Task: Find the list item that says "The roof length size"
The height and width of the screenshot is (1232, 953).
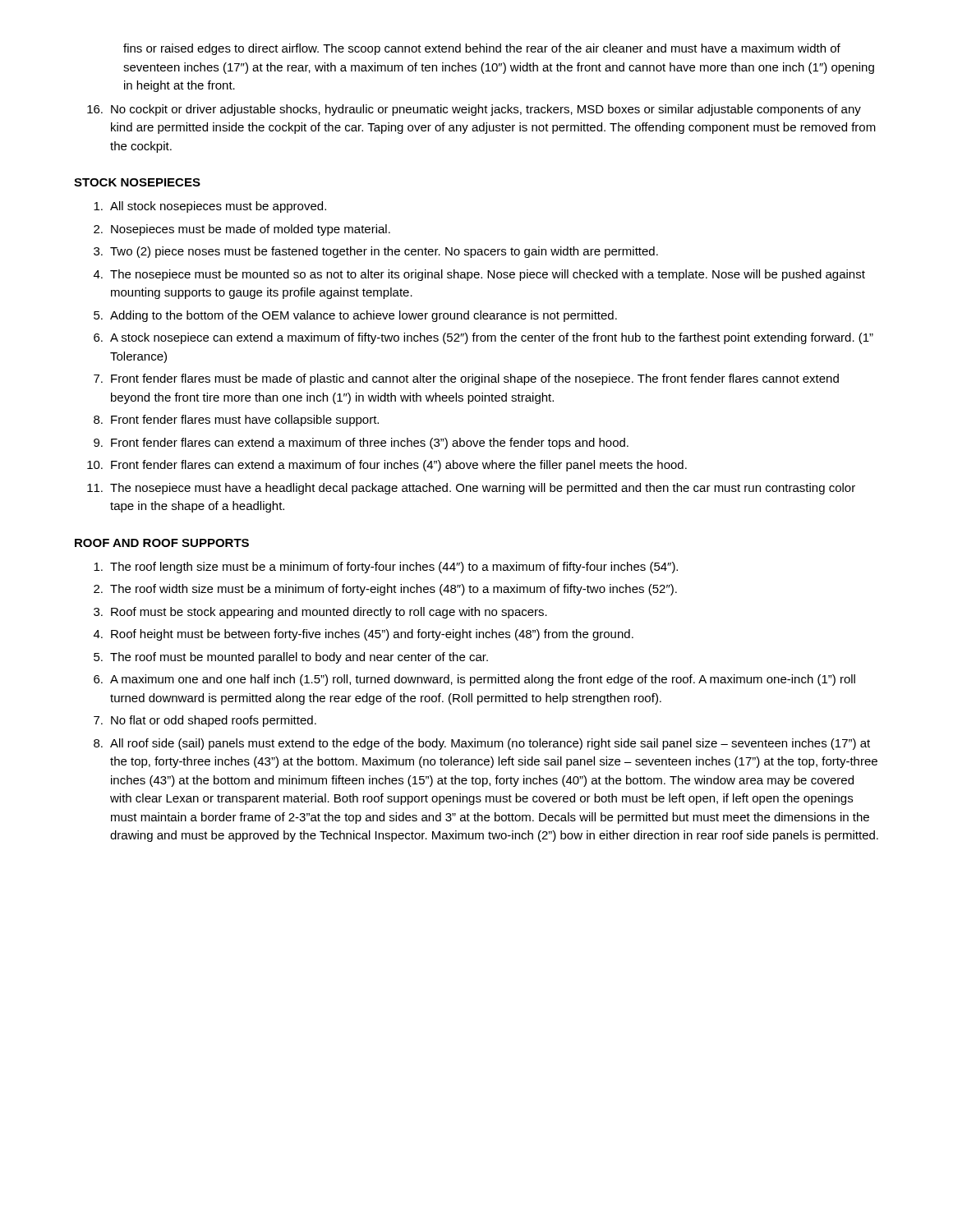Action: click(x=376, y=566)
